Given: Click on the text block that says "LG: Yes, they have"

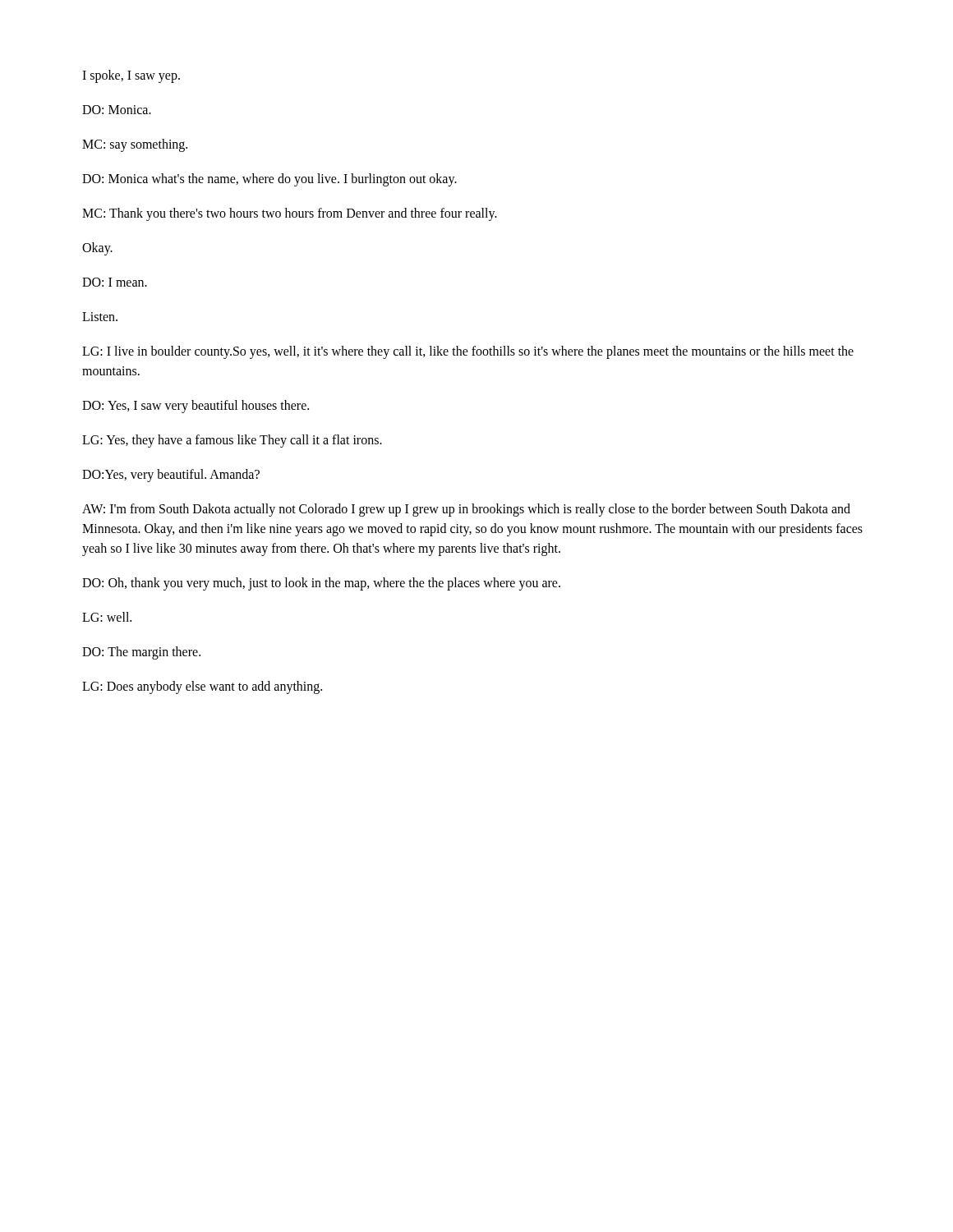Looking at the screenshot, I should (232, 440).
